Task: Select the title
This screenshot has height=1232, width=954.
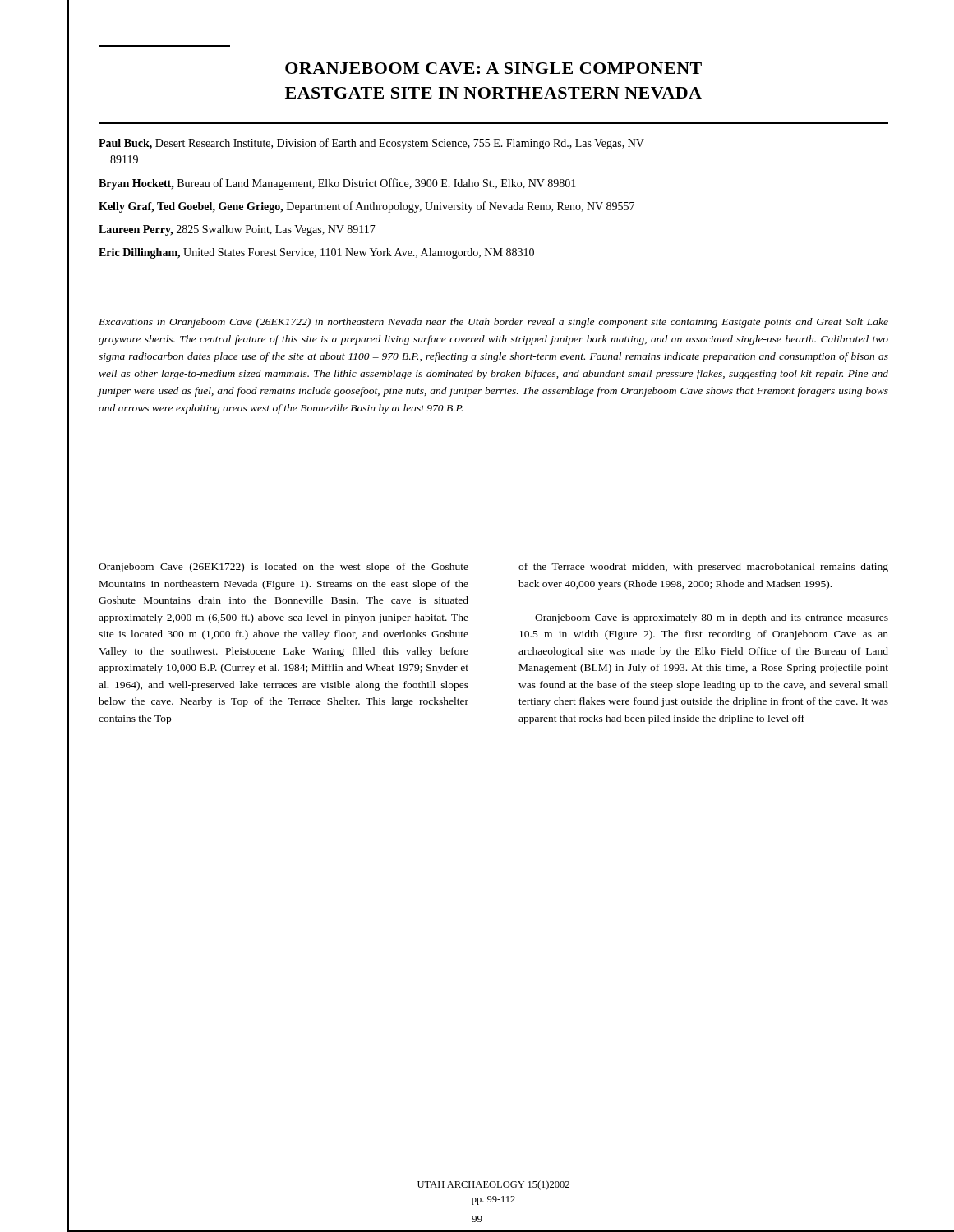Action: (493, 80)
